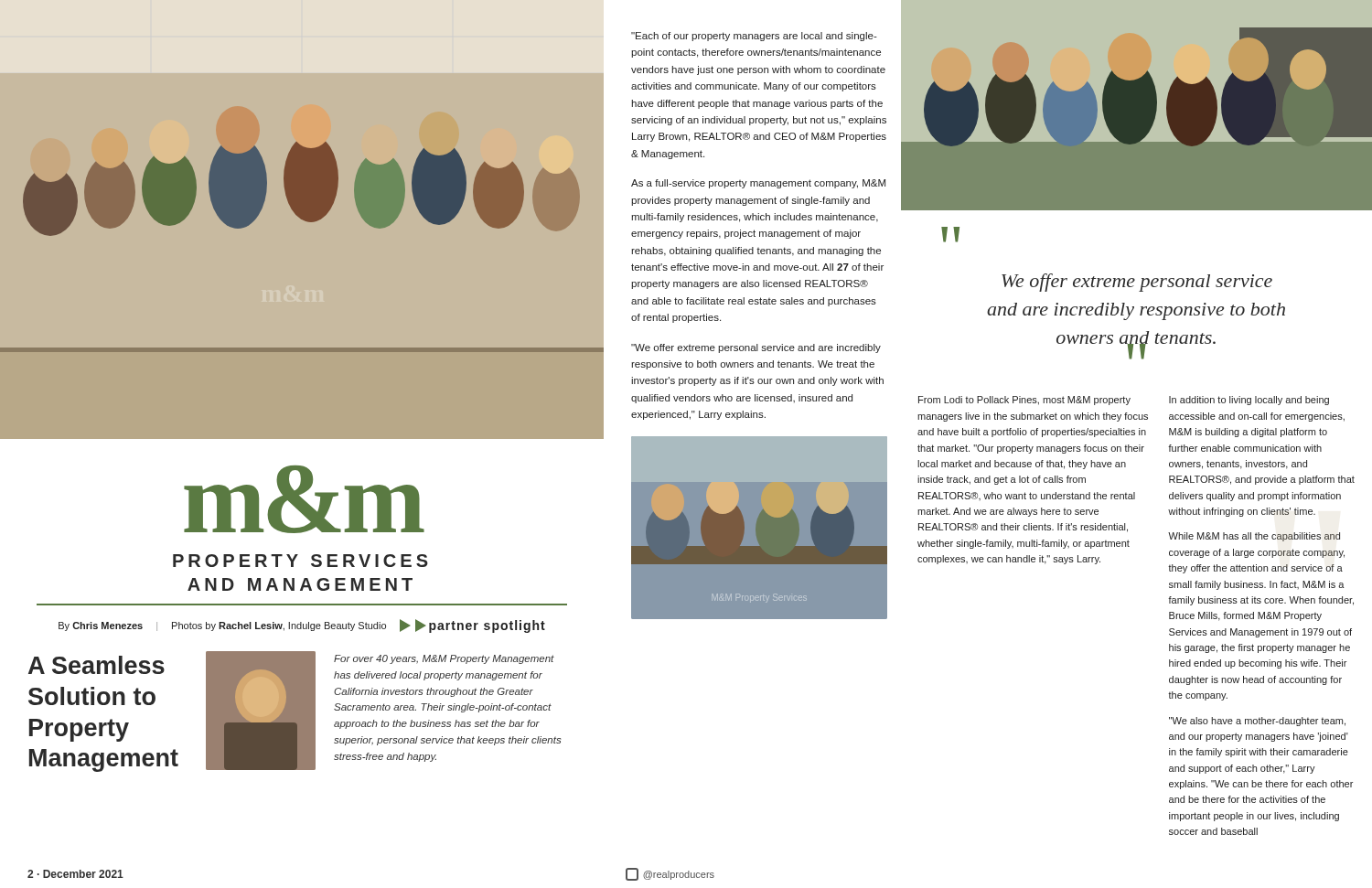Locate the block of text that opens with "" We offer extreme personal serviceand"

click(1136, 298)
